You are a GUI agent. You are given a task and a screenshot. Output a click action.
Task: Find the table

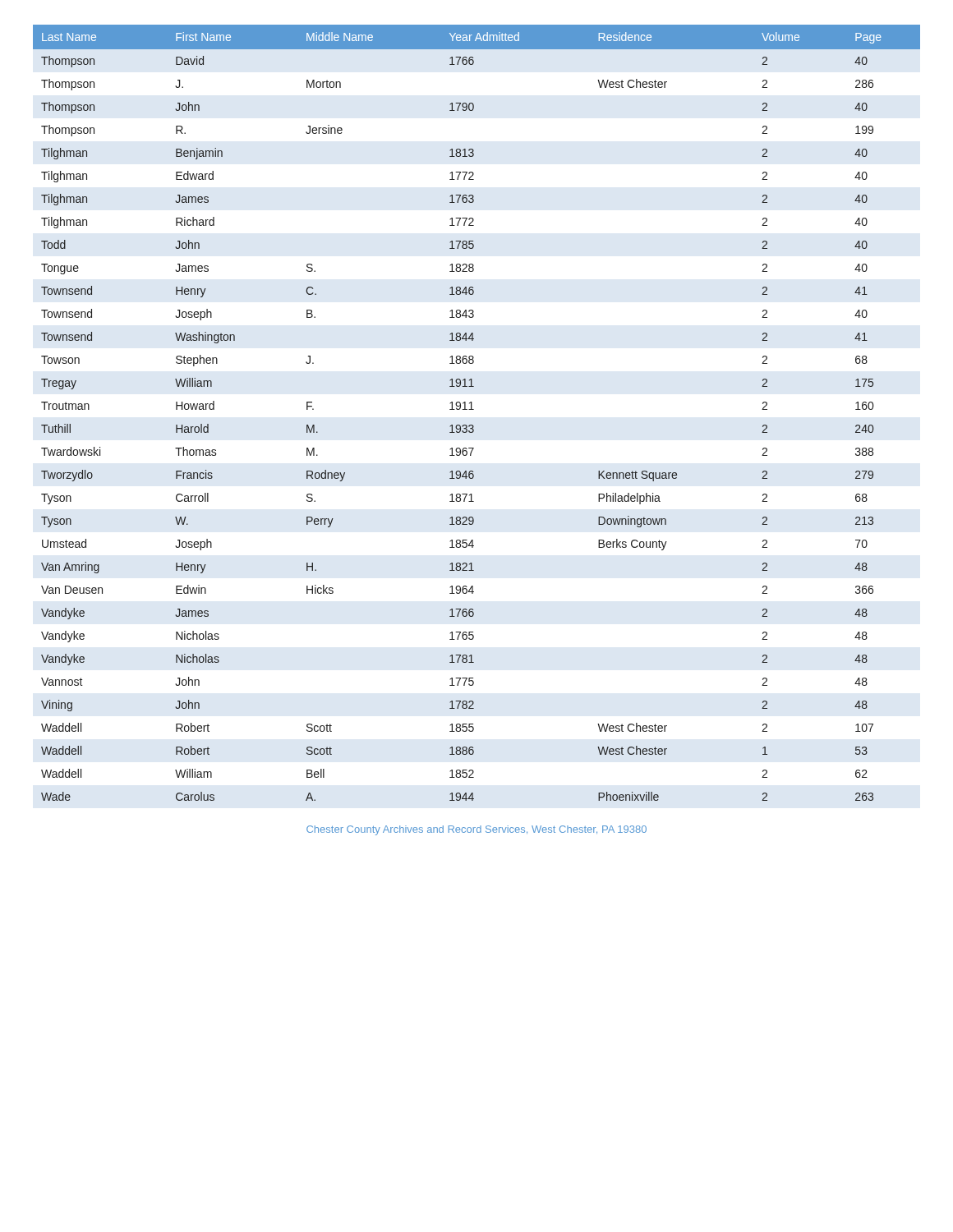pyautogui.click(x=476, y=416)
